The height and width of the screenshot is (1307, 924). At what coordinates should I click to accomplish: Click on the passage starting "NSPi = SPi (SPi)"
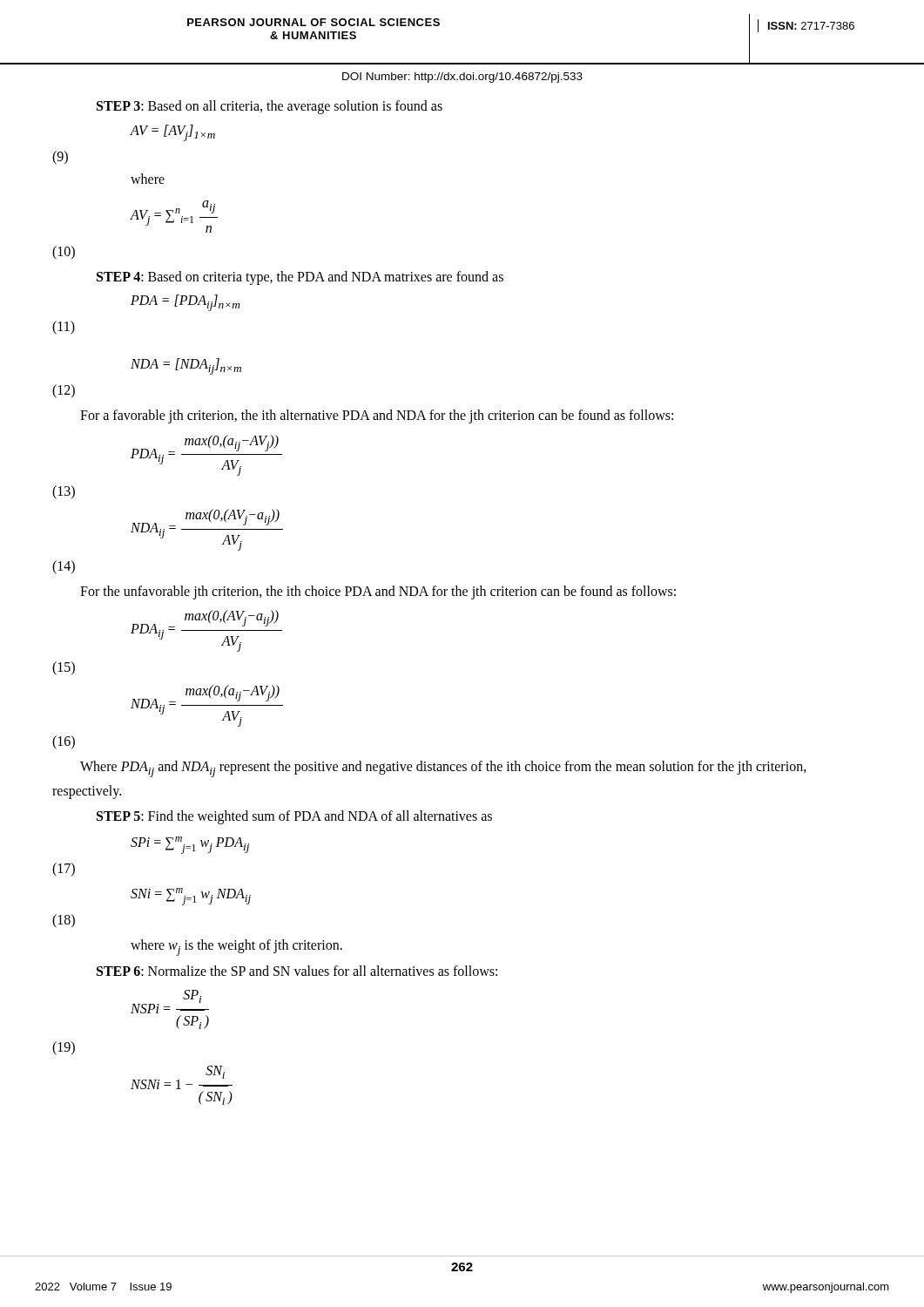pyautogui.click(x=170, y=1010)
